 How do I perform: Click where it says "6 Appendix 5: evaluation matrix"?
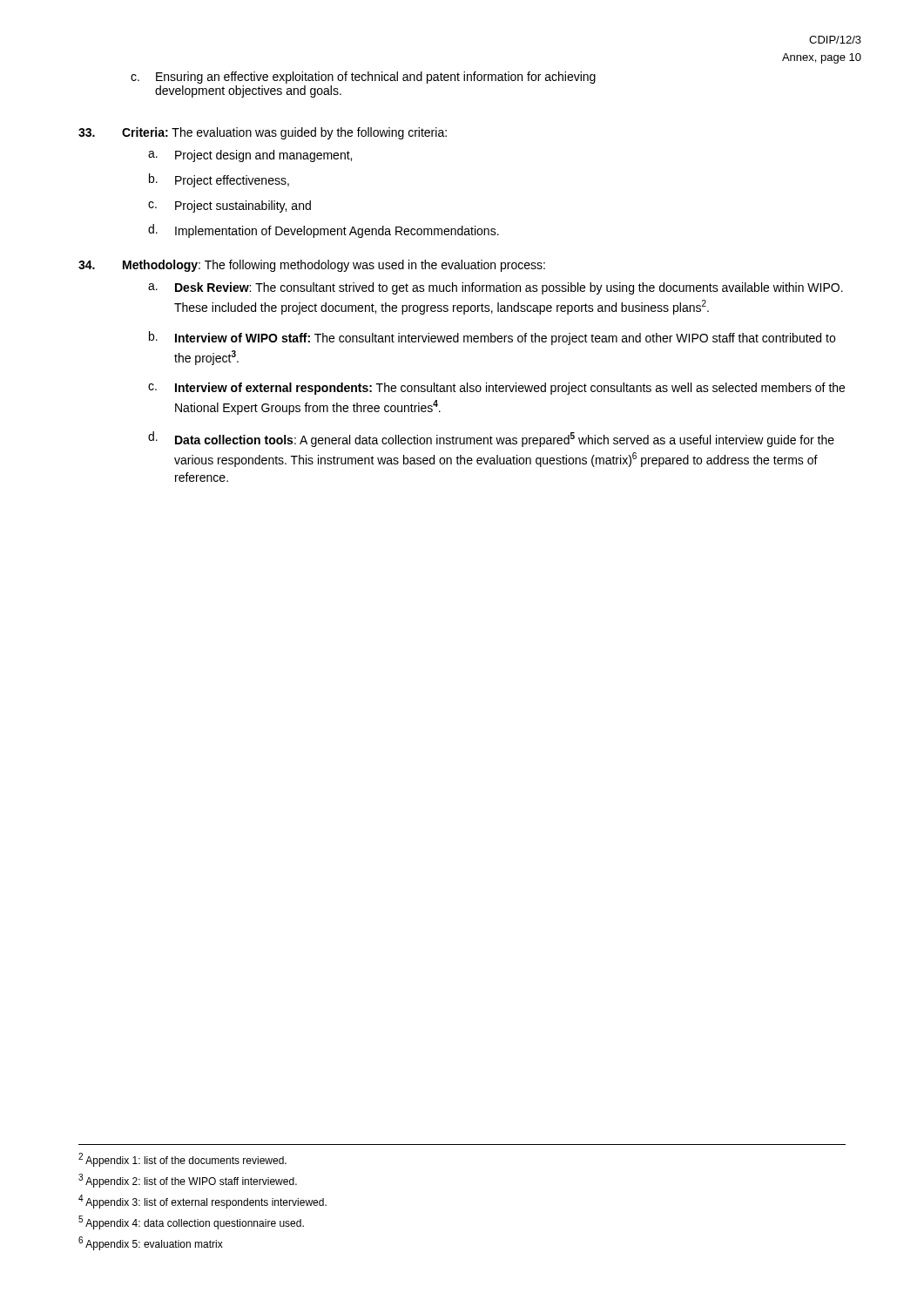151,1243
